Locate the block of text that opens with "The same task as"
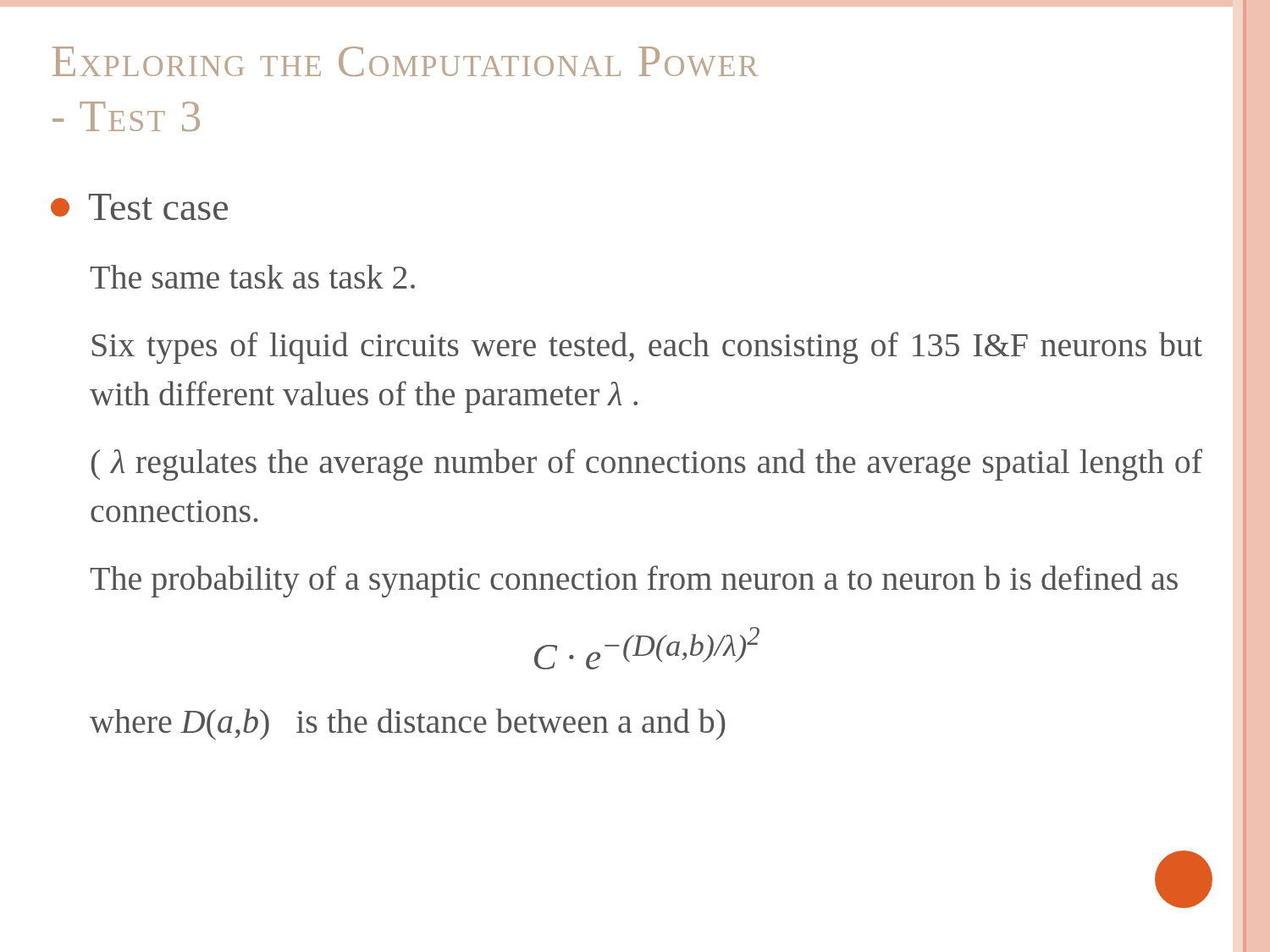Image resolution: width=1270 pixels, height=952 pixels. click(253, 277)
